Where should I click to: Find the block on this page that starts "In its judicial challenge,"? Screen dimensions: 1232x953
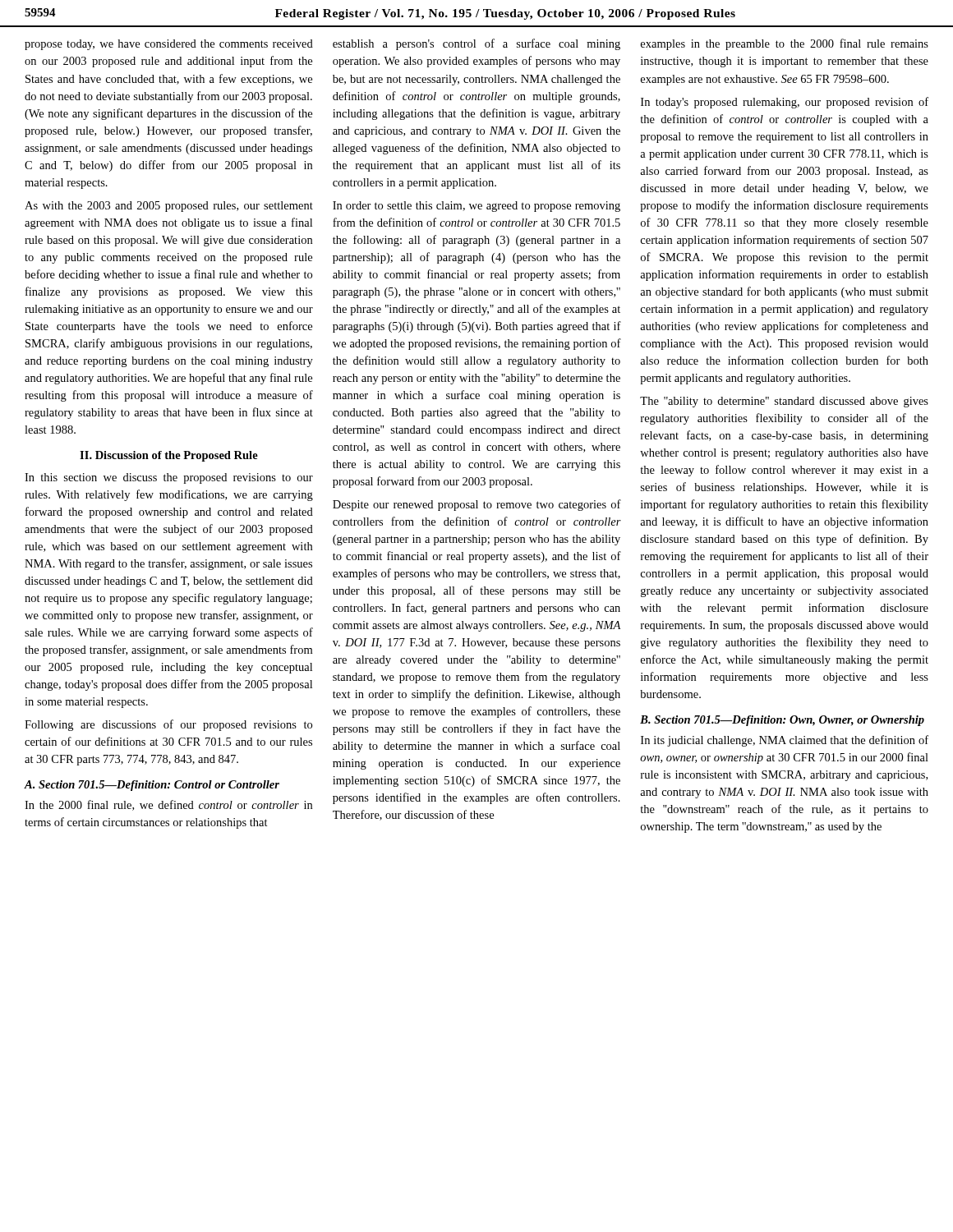(784, 784)
